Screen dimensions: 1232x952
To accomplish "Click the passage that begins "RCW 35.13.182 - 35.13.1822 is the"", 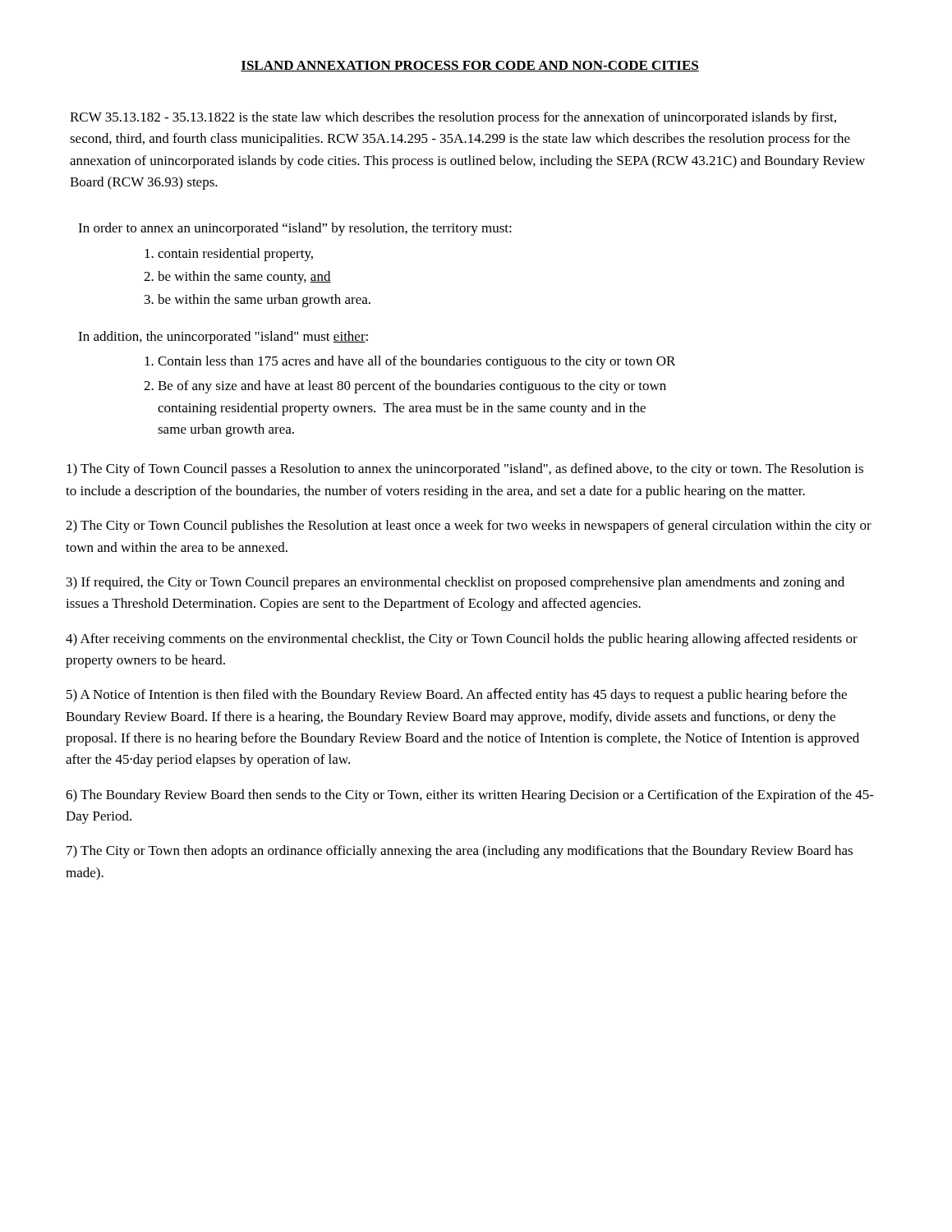I will (468, 150).
